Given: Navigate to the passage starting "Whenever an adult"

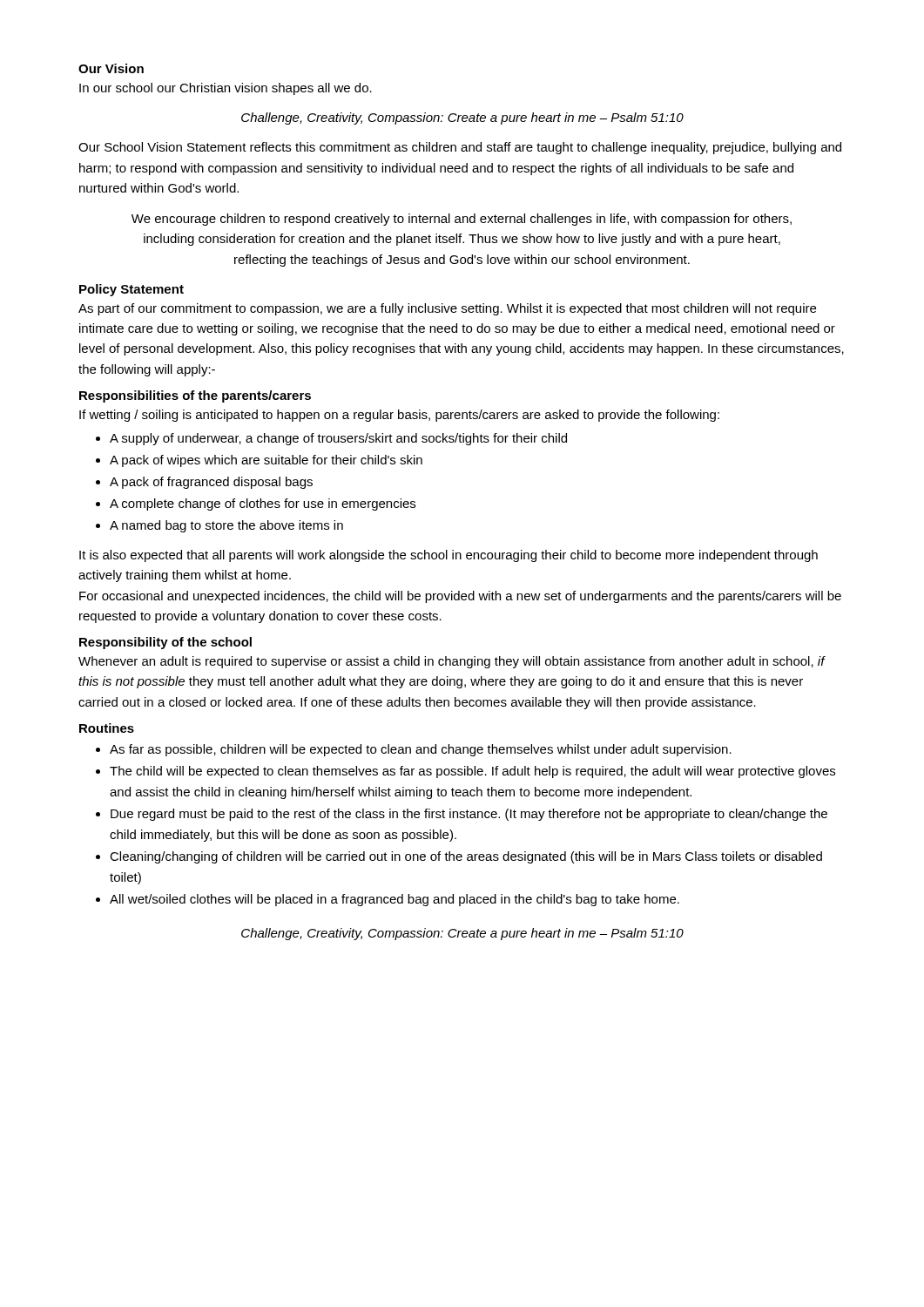Looking at the screenshot, I should [x=451, y=681].
